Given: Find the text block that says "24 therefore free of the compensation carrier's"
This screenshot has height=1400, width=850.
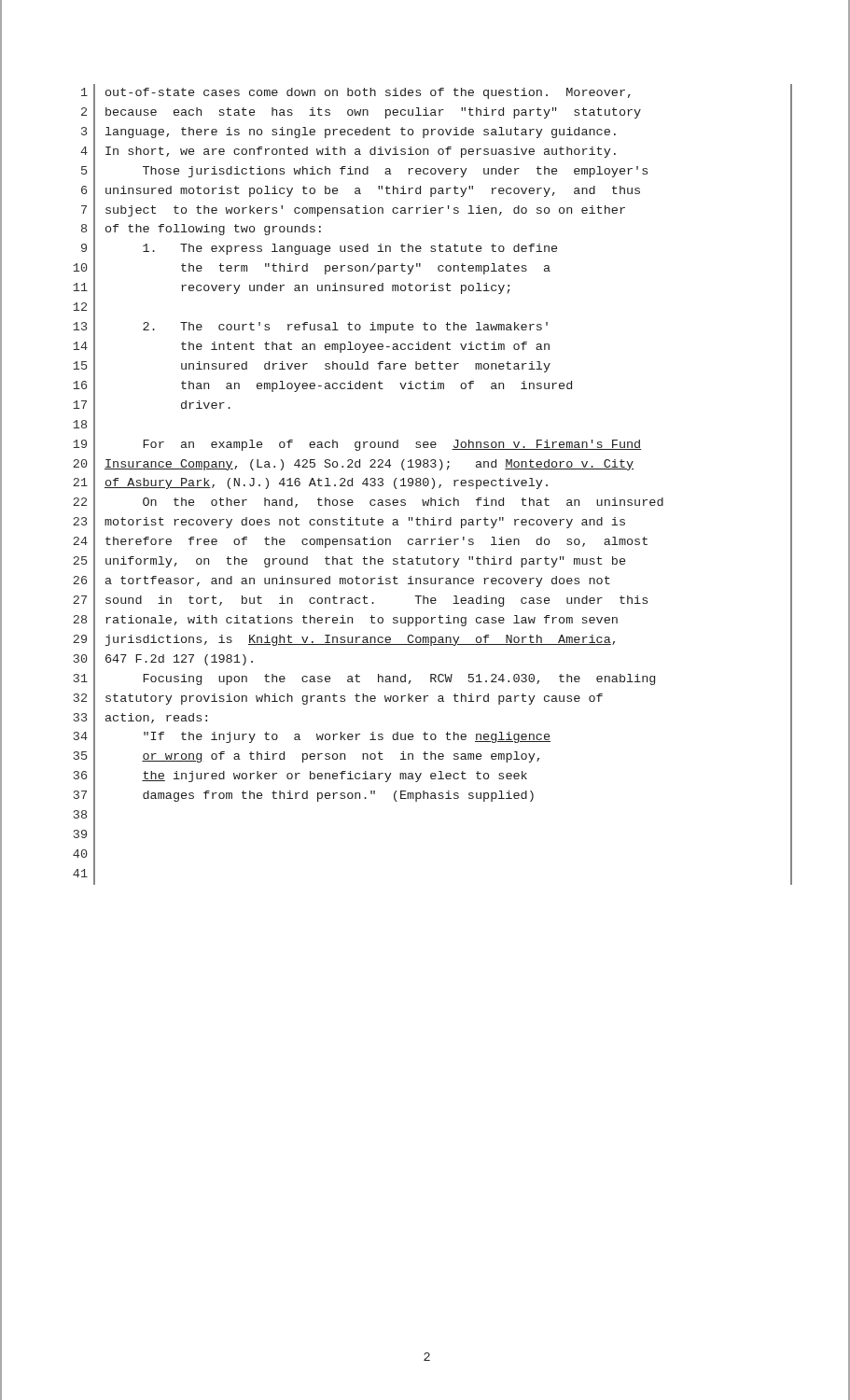Looking at the screenshot, I should [425, 543].
